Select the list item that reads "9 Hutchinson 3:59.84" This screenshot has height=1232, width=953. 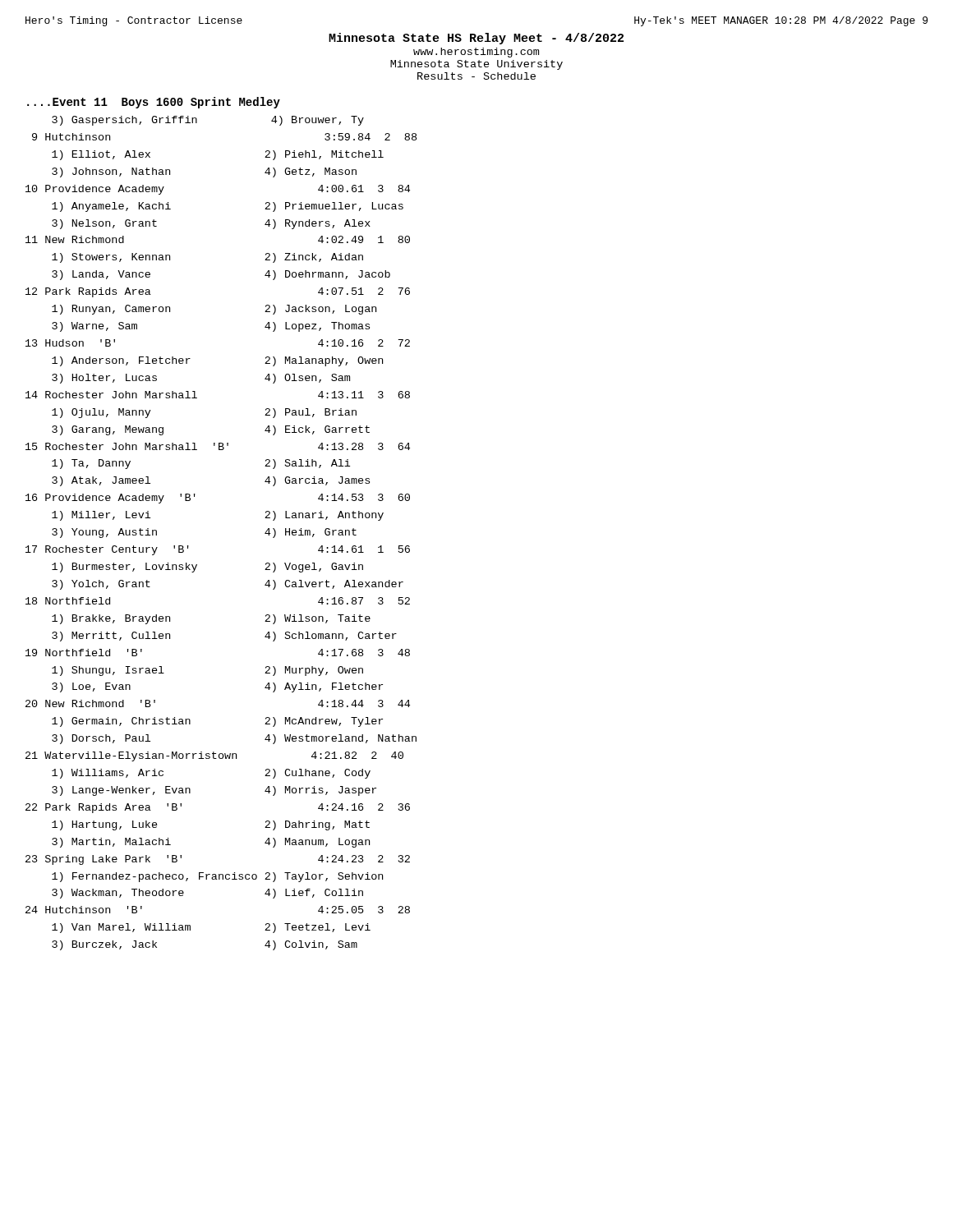pos(74,137)
